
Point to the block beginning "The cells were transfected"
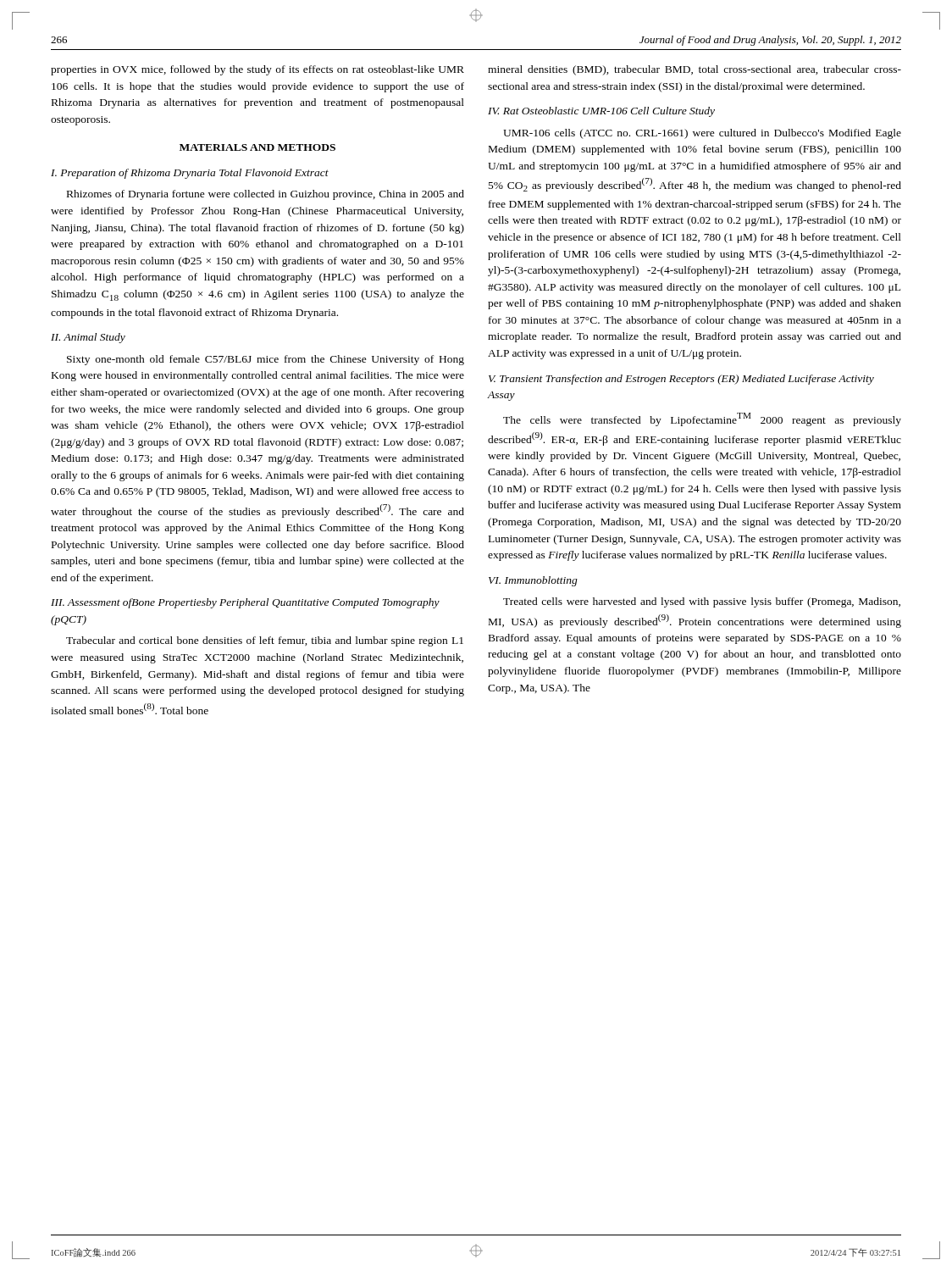pos(695,486)
